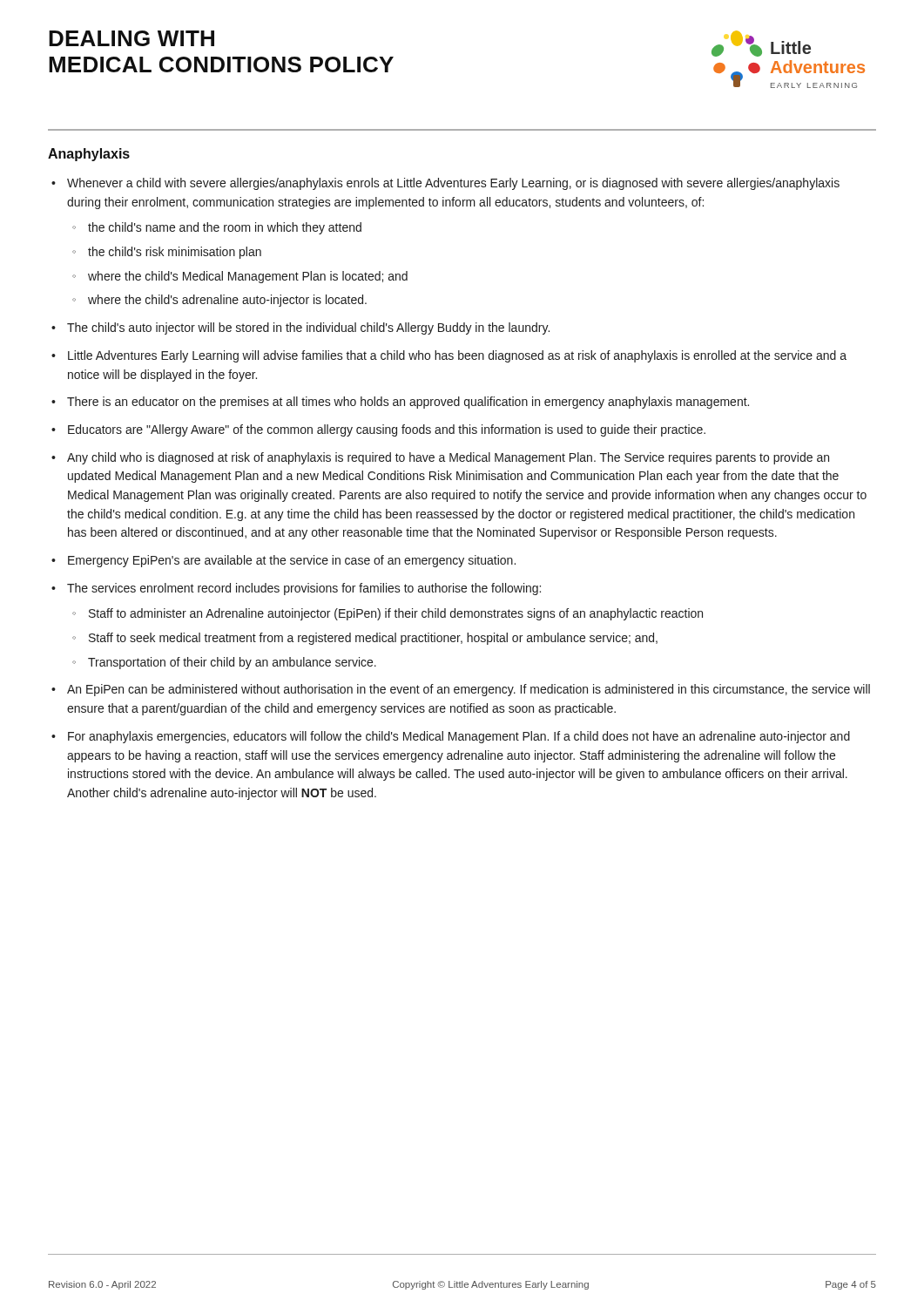Select the list item that reads "For anaphylaxis emergencies,"
924x1307 pixels.
tap(459, 764)
